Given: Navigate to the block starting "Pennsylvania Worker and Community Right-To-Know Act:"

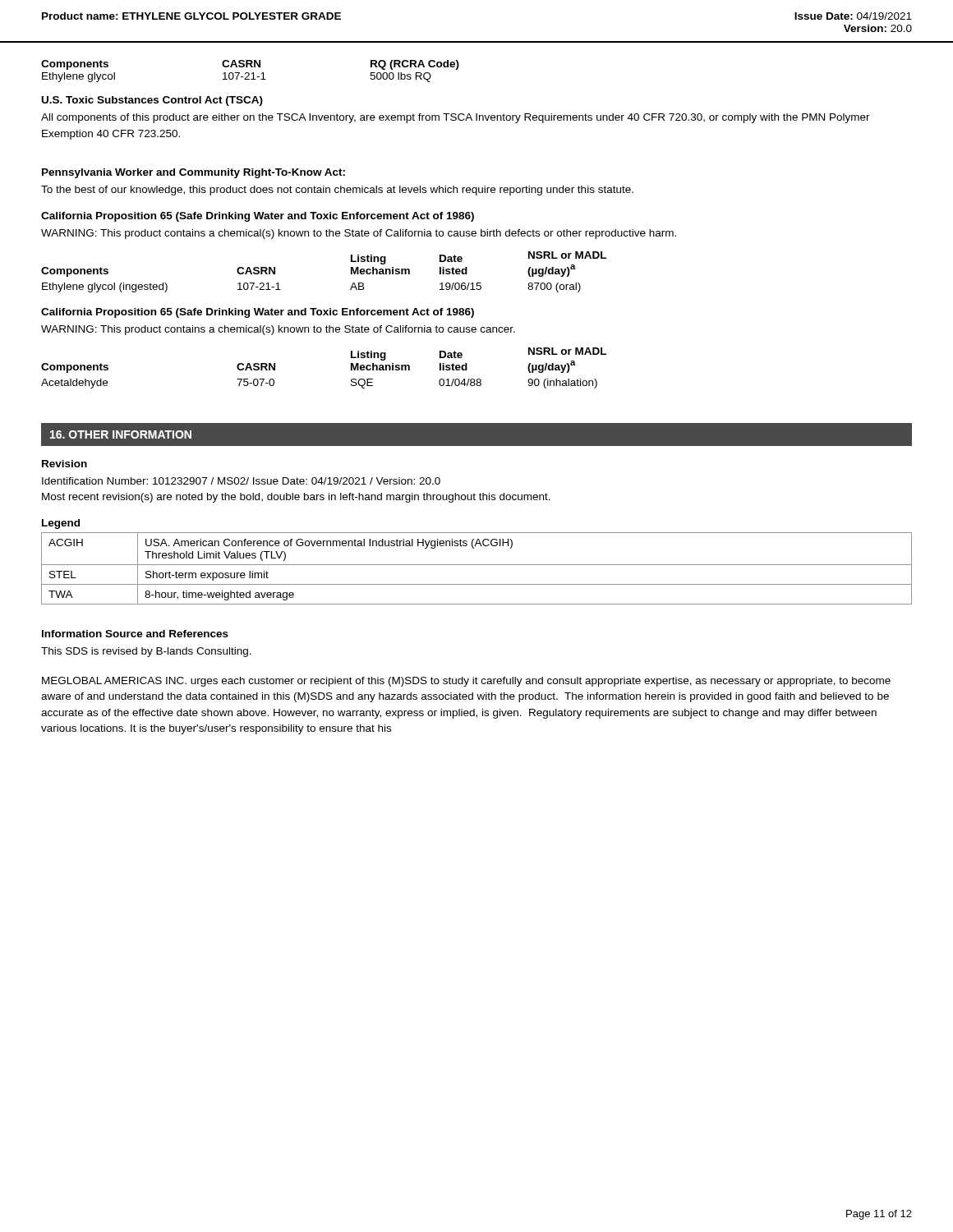Looking at the screenshot, I should point(194,172).
